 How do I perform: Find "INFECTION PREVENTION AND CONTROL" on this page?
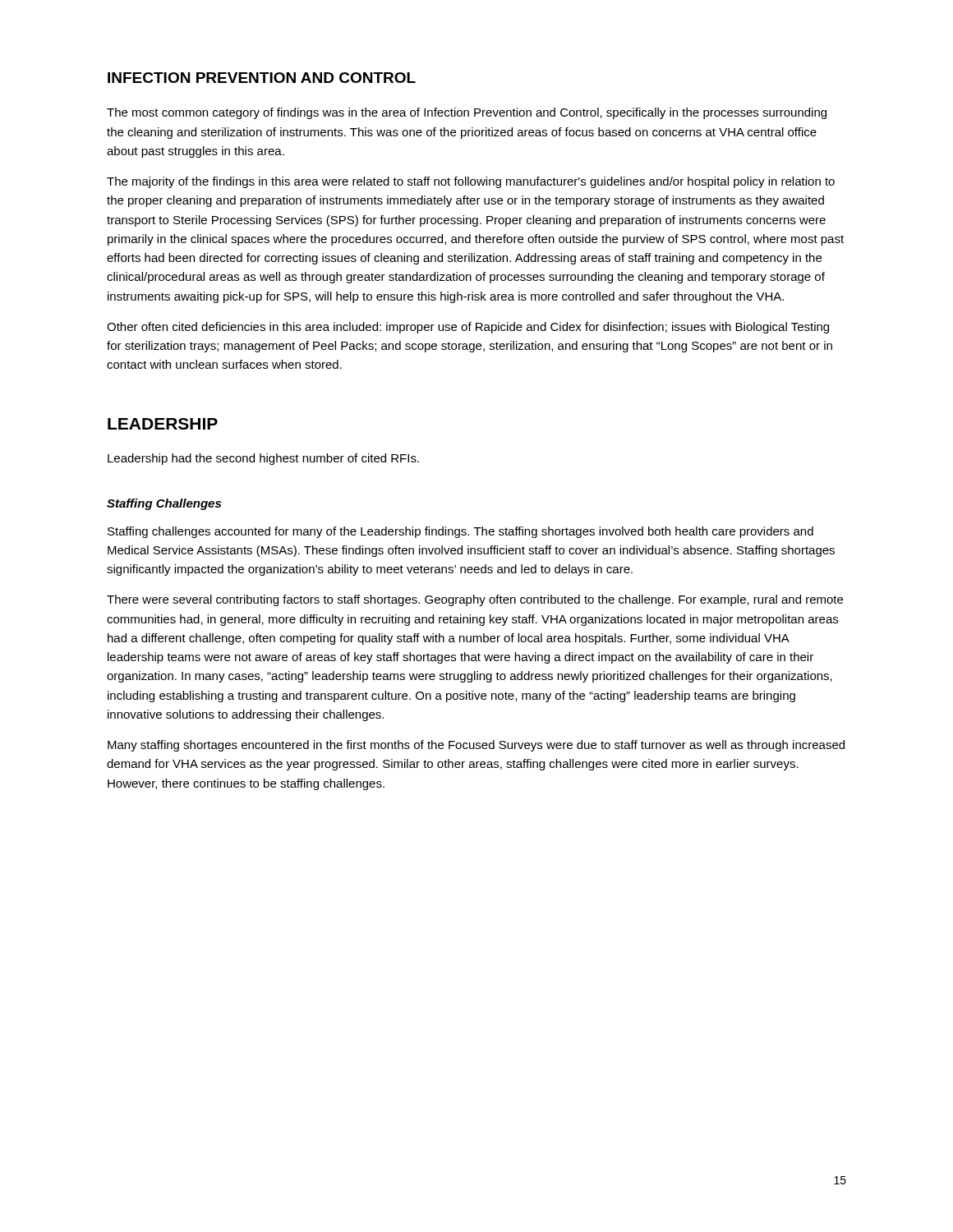pyautogui.click(x=261, y=78)
